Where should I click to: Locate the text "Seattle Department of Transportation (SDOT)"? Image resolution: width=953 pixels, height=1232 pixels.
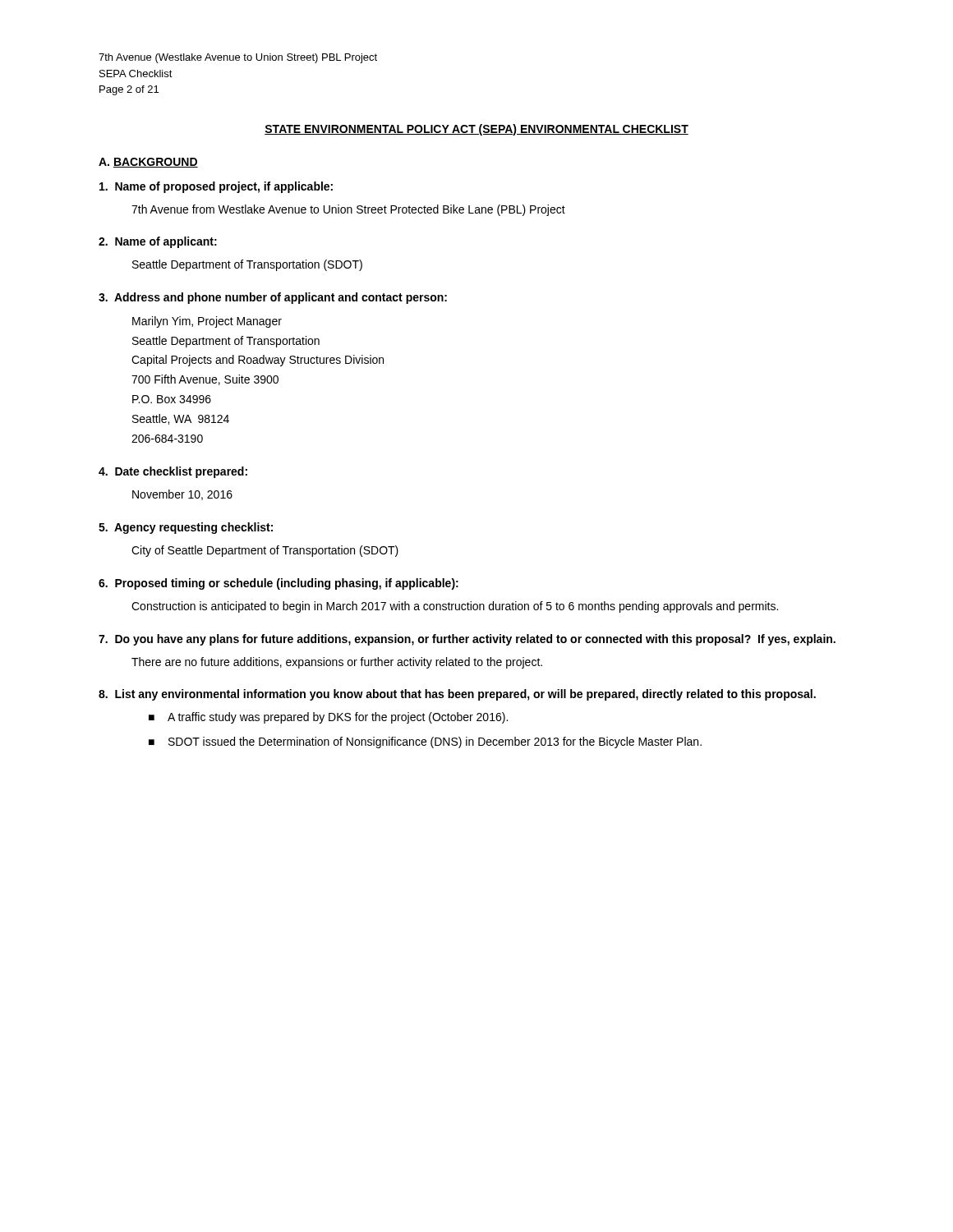click(247, 265)
